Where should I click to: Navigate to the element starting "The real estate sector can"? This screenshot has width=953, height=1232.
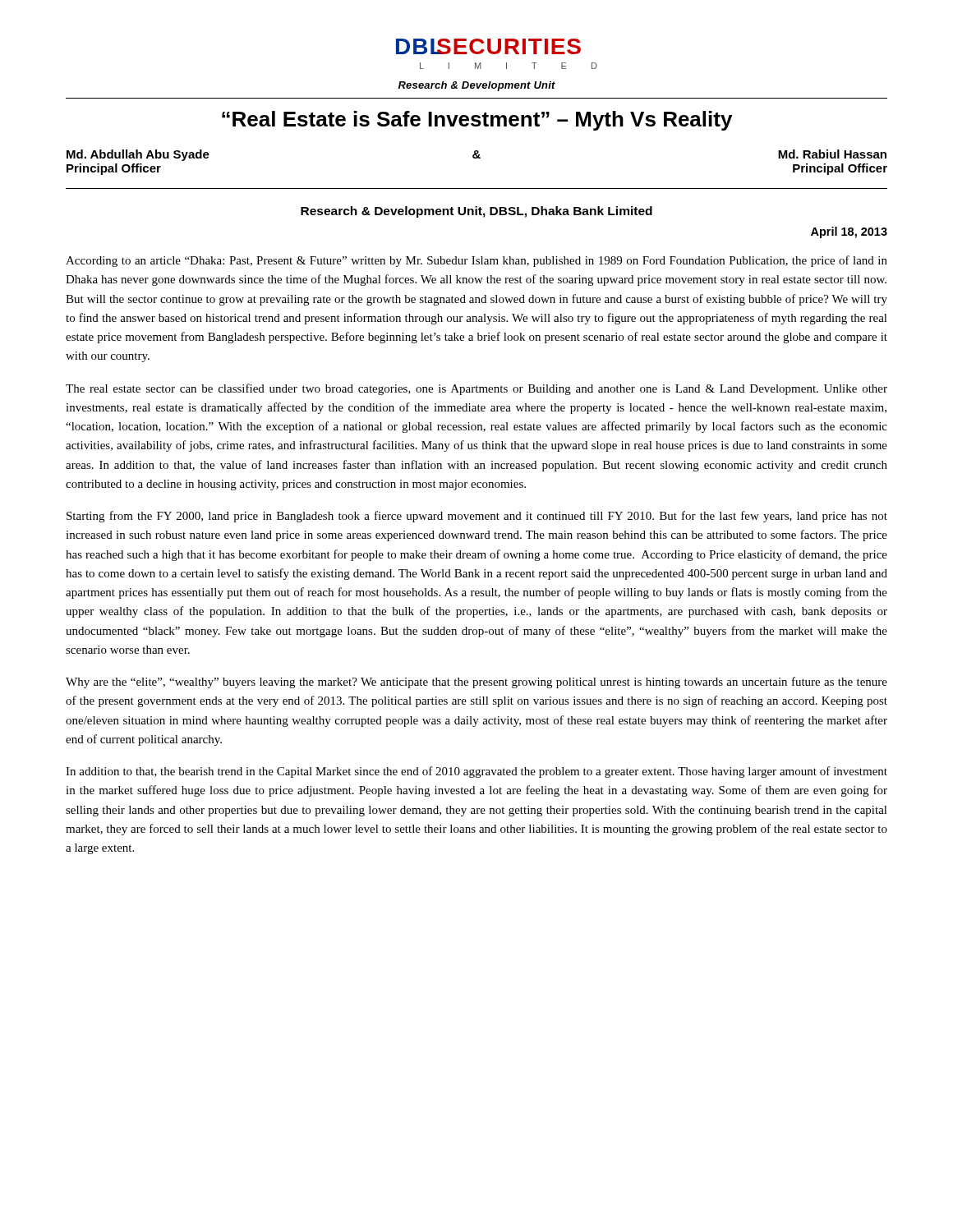476,436
